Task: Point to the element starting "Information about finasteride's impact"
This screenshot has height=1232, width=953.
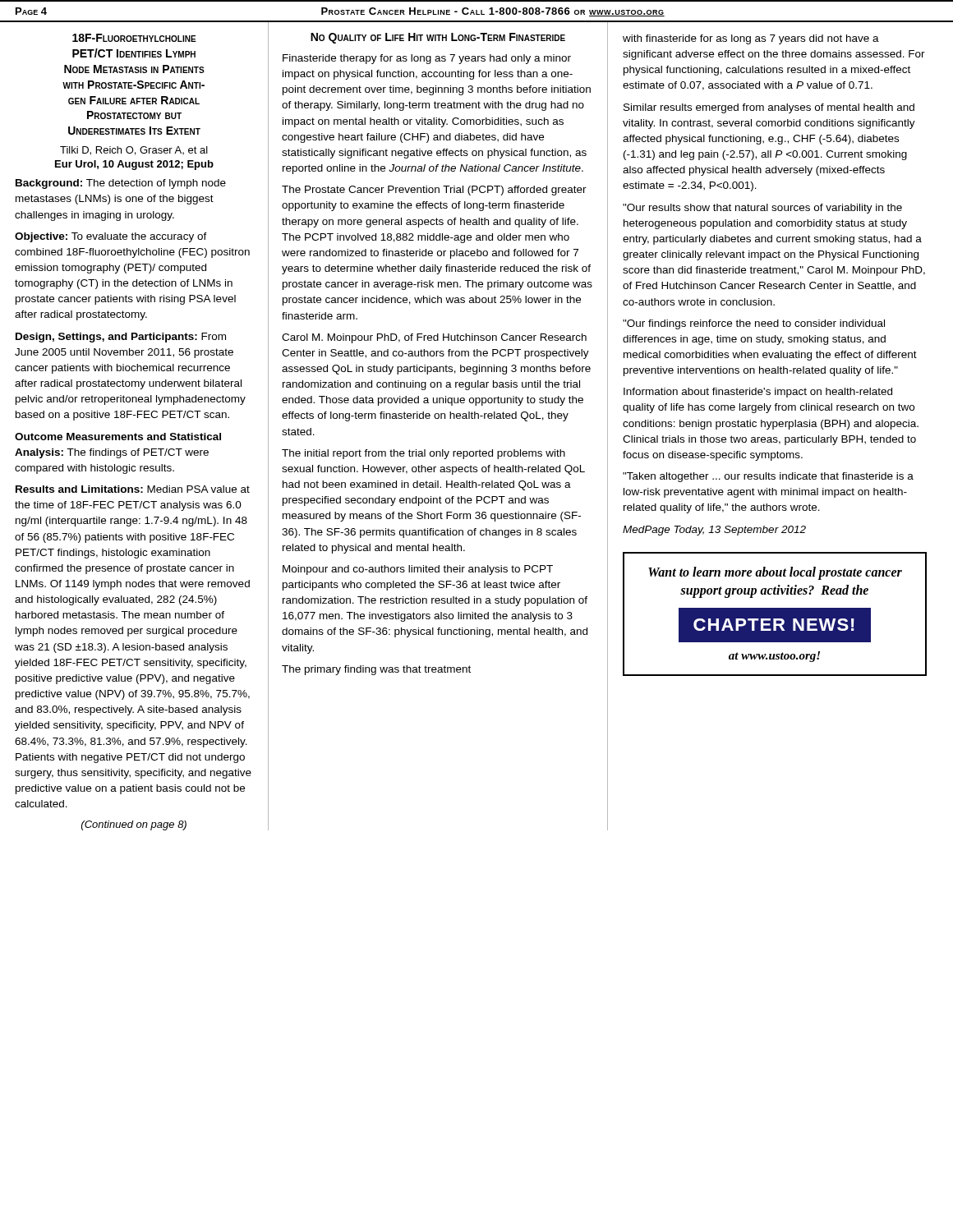Action: (x=771, y=423)
